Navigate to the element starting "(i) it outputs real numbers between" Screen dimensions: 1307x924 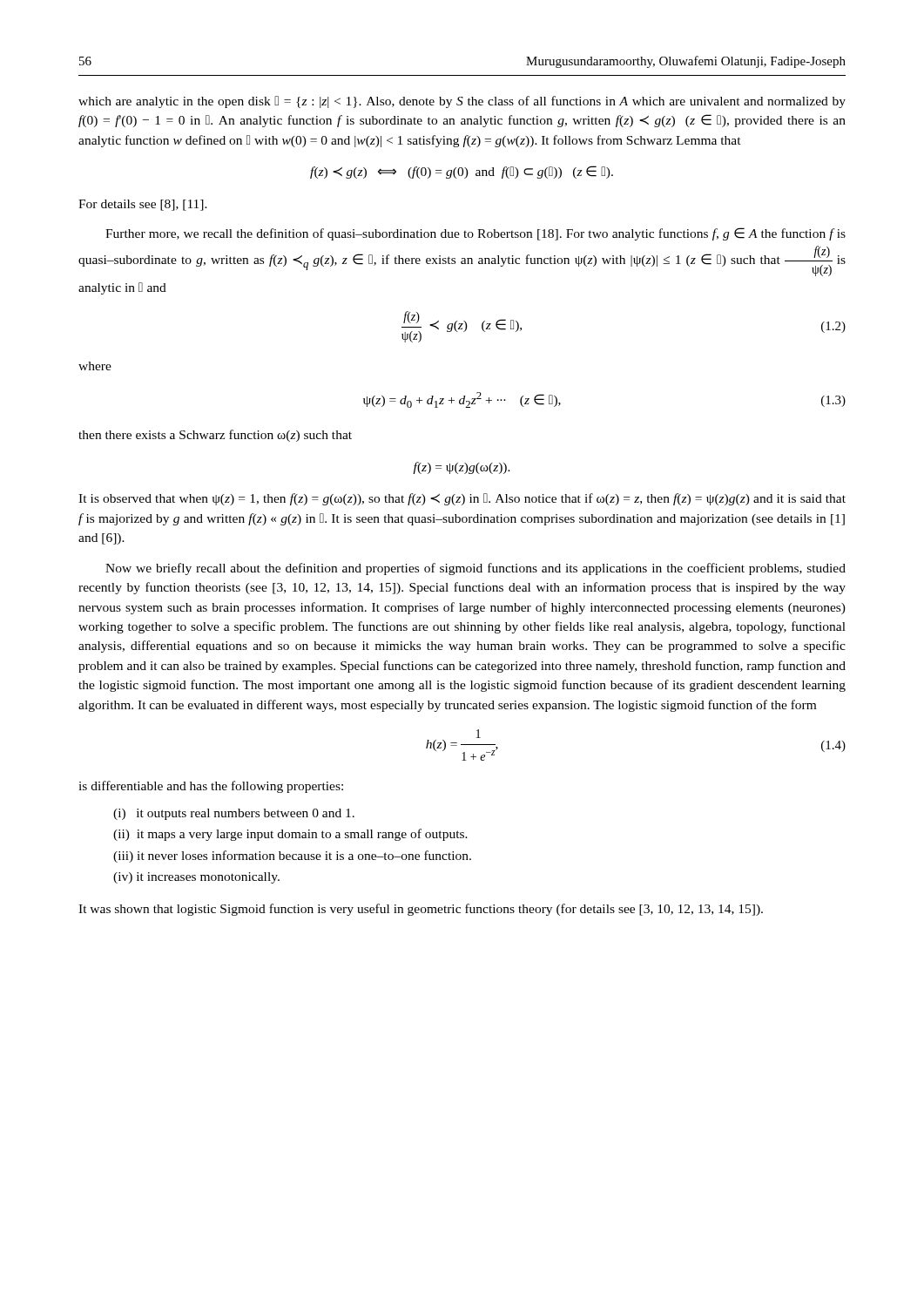[234, 812]
